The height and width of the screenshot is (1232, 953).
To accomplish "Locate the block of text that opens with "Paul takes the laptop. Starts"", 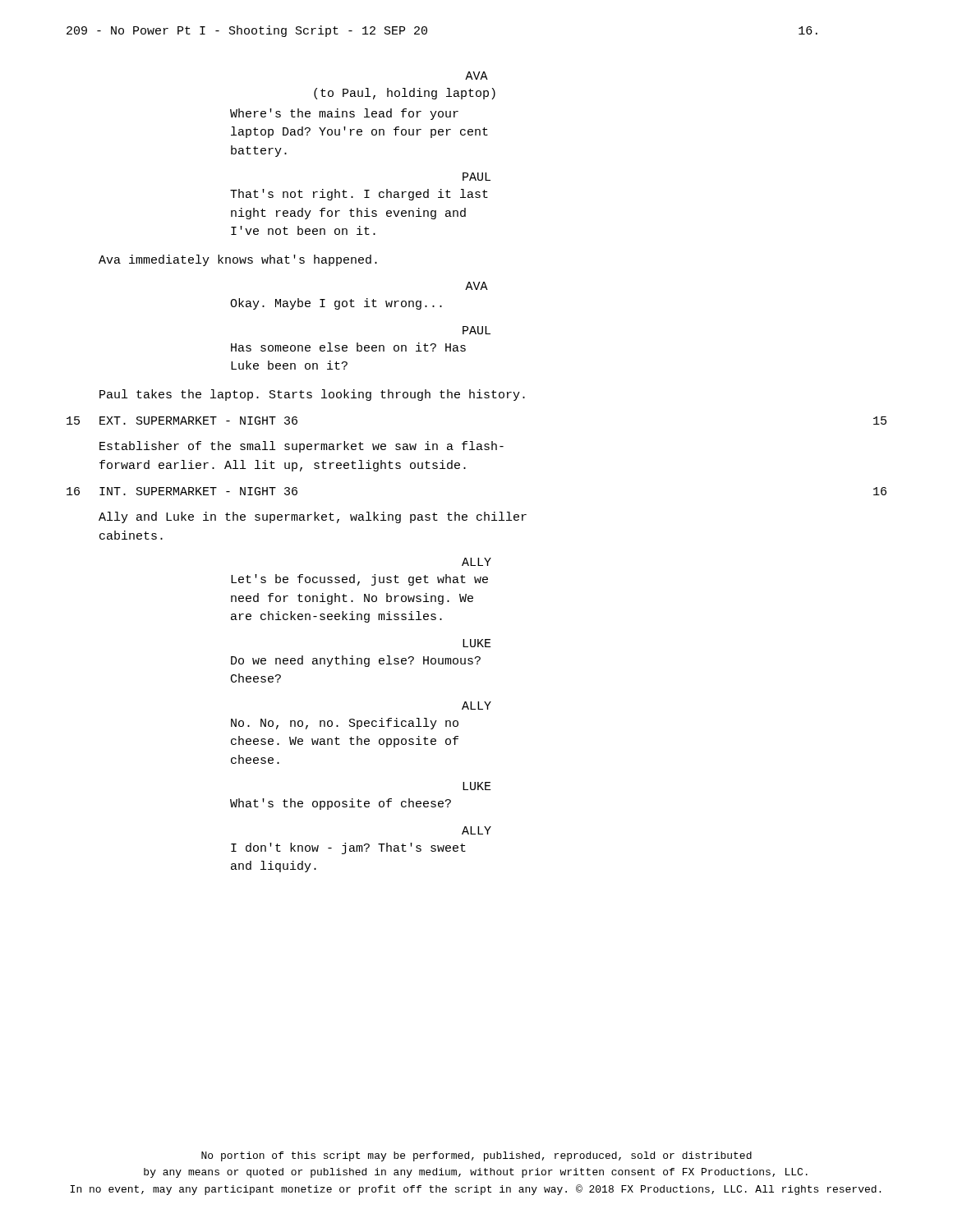I will tap(493, 396).
